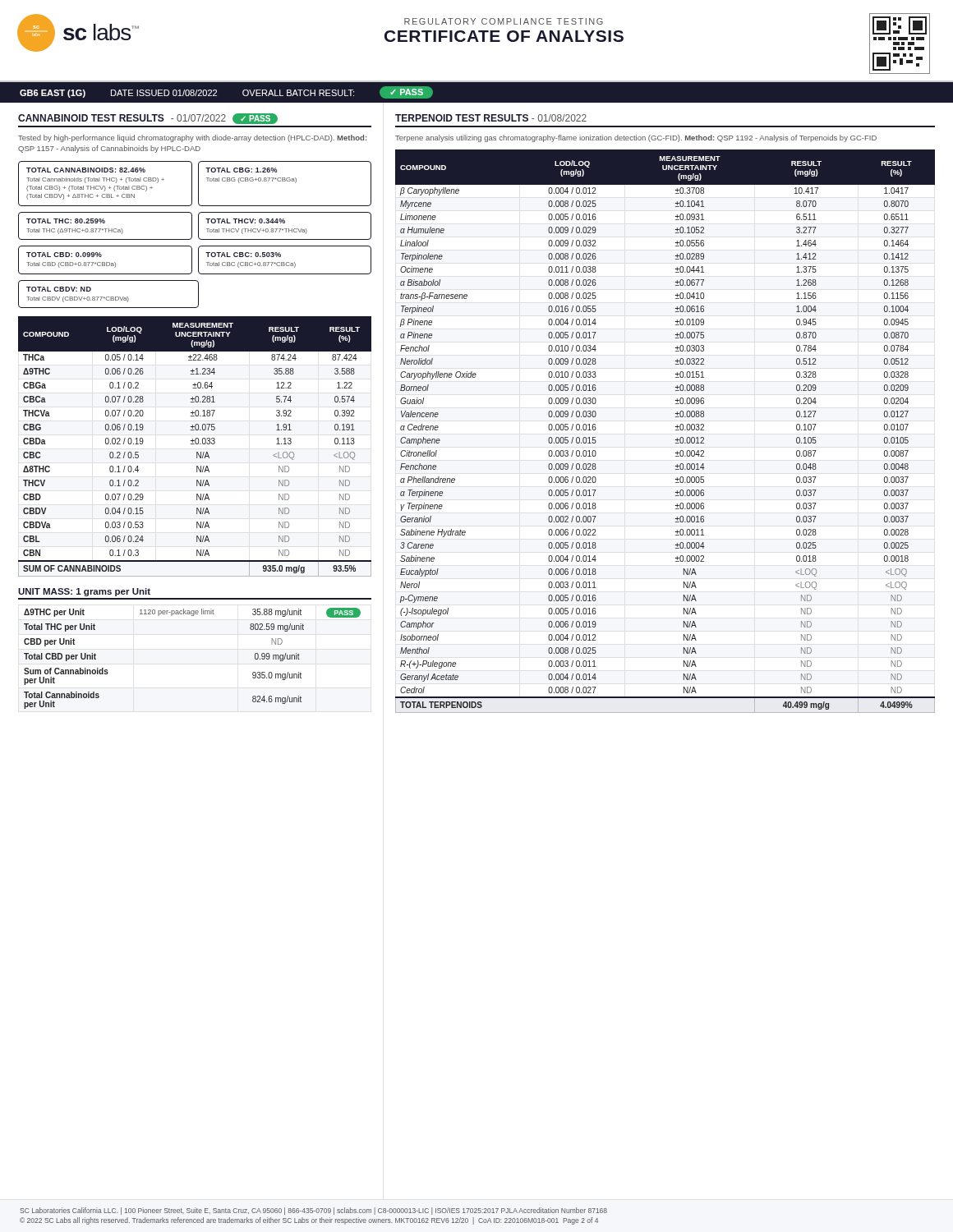953x1232 pixels.
Task: Find the table that mentions "CBD per Unit"
Action: [195, 658]
